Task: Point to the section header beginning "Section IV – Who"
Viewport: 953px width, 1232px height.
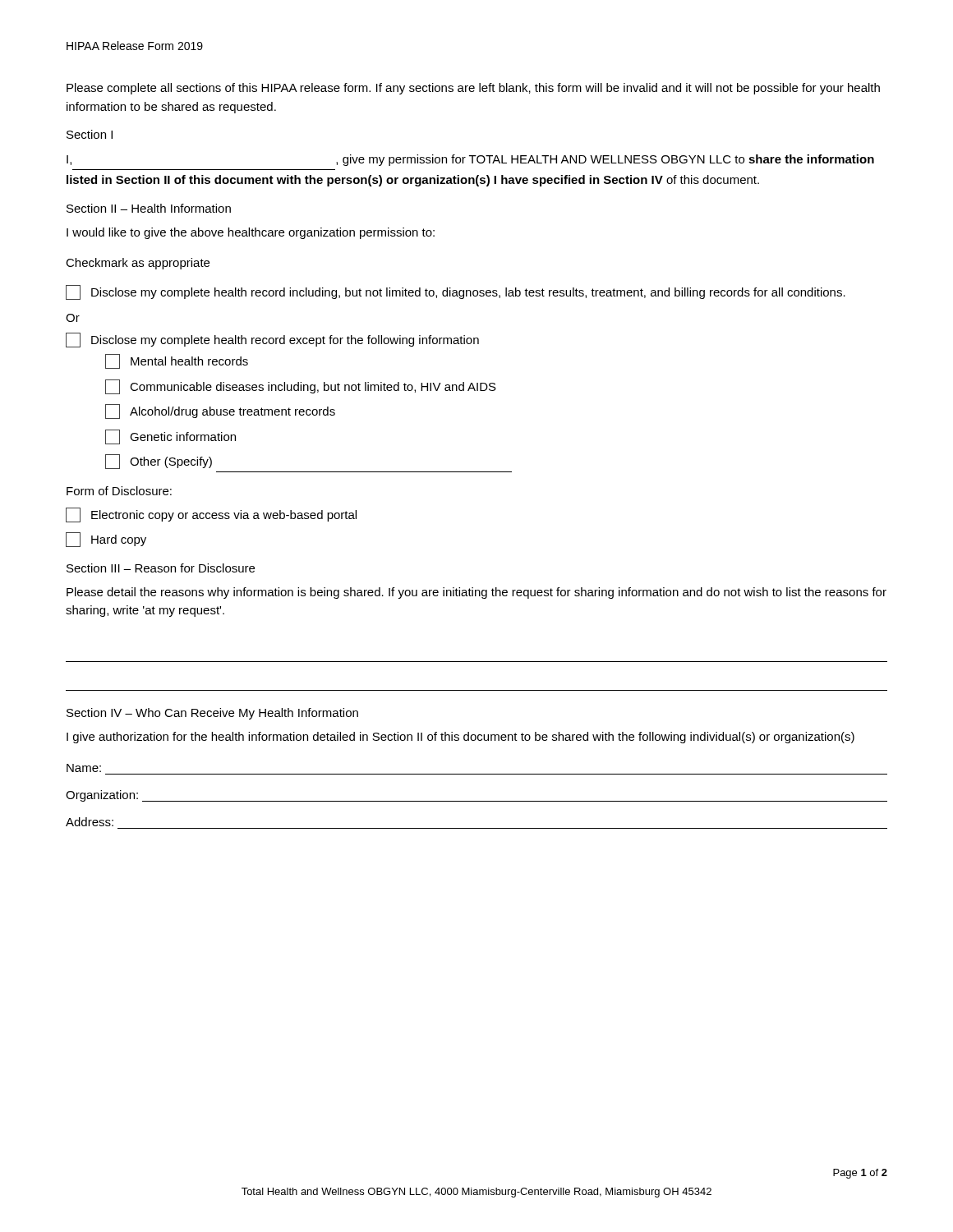Action: pos(212,712)
